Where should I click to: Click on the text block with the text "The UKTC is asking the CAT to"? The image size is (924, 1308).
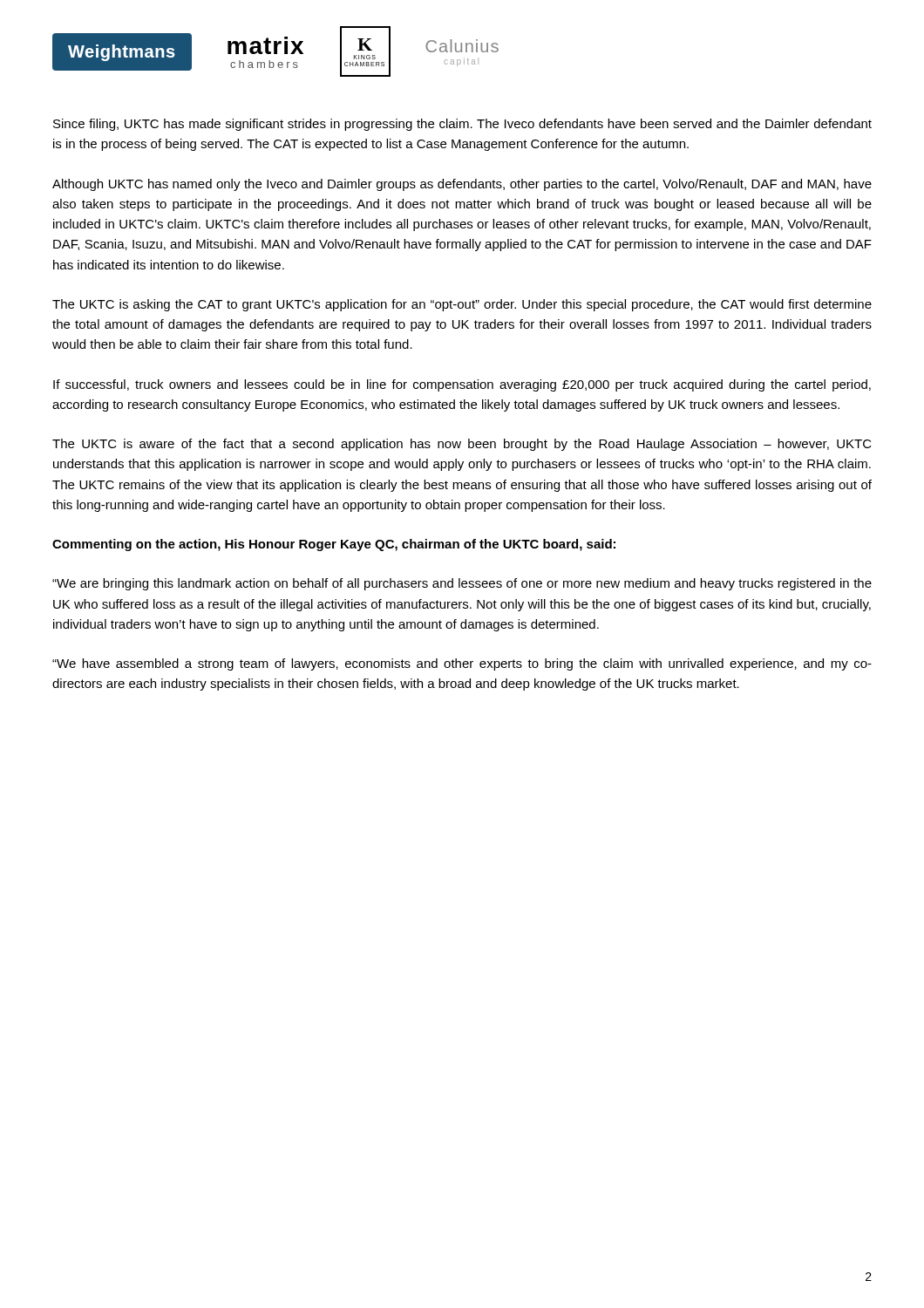tap(462, 324)
